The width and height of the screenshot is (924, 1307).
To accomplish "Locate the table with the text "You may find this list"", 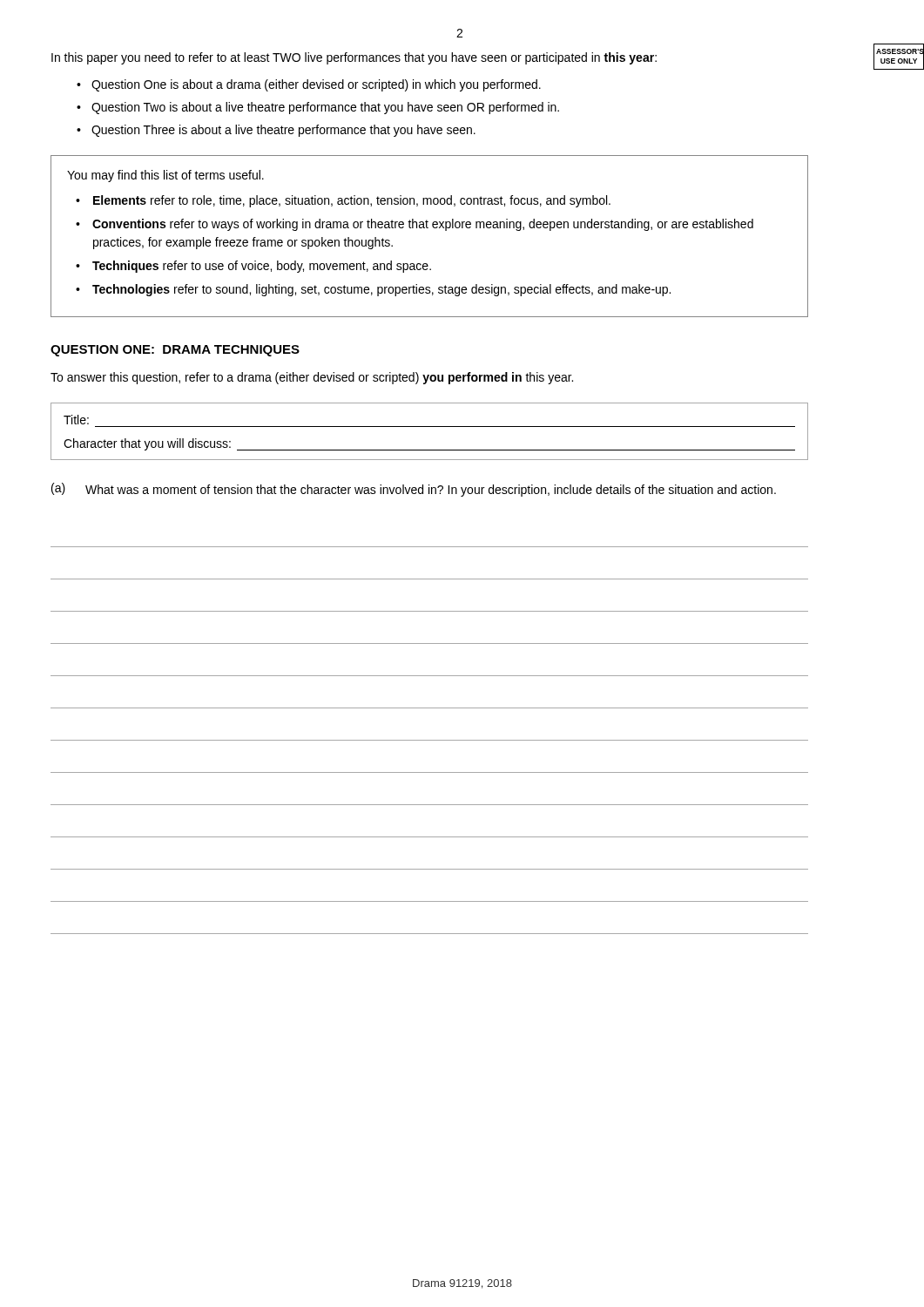I will click(429, 236).
